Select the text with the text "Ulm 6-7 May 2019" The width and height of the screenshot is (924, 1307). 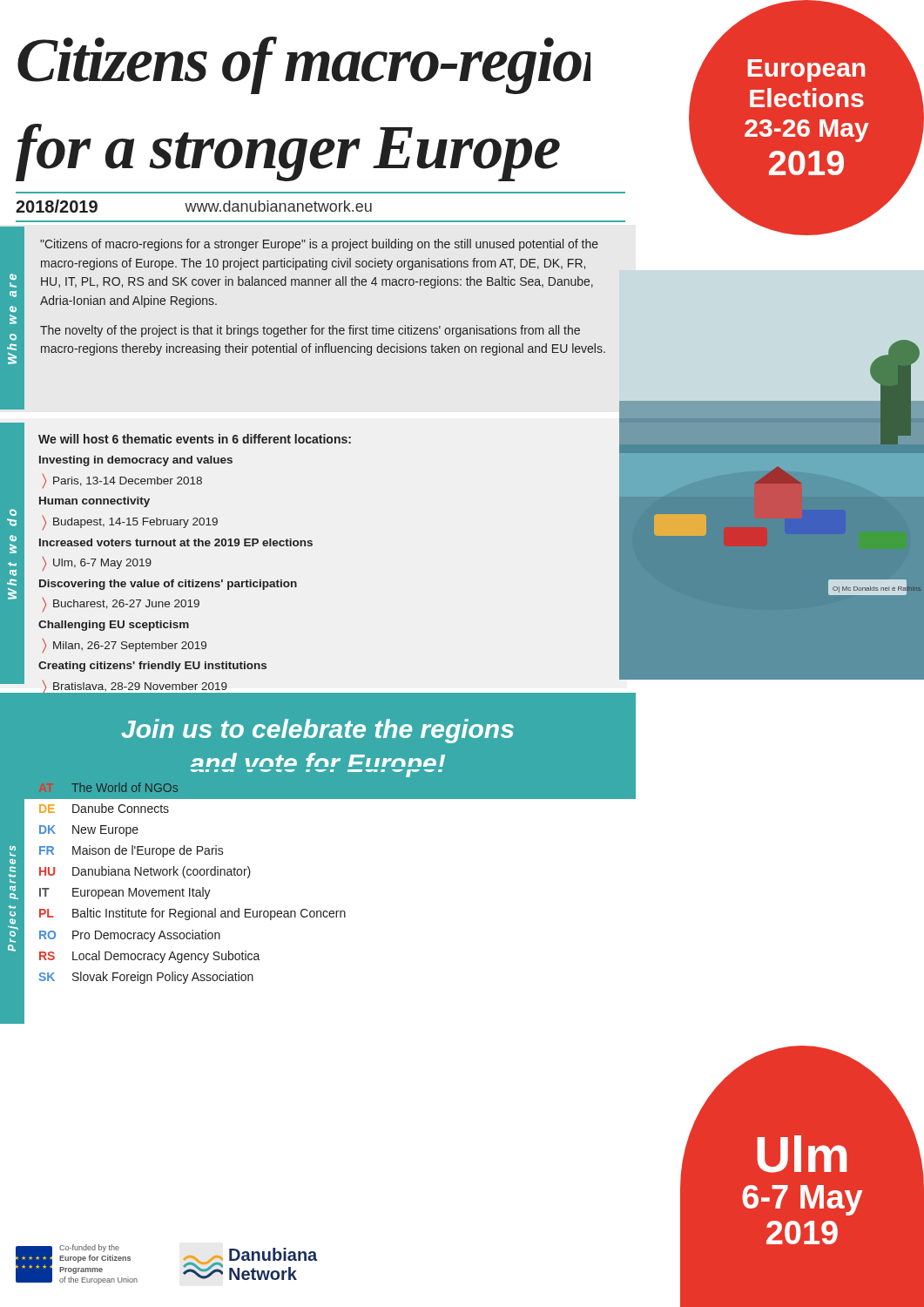802,1189
